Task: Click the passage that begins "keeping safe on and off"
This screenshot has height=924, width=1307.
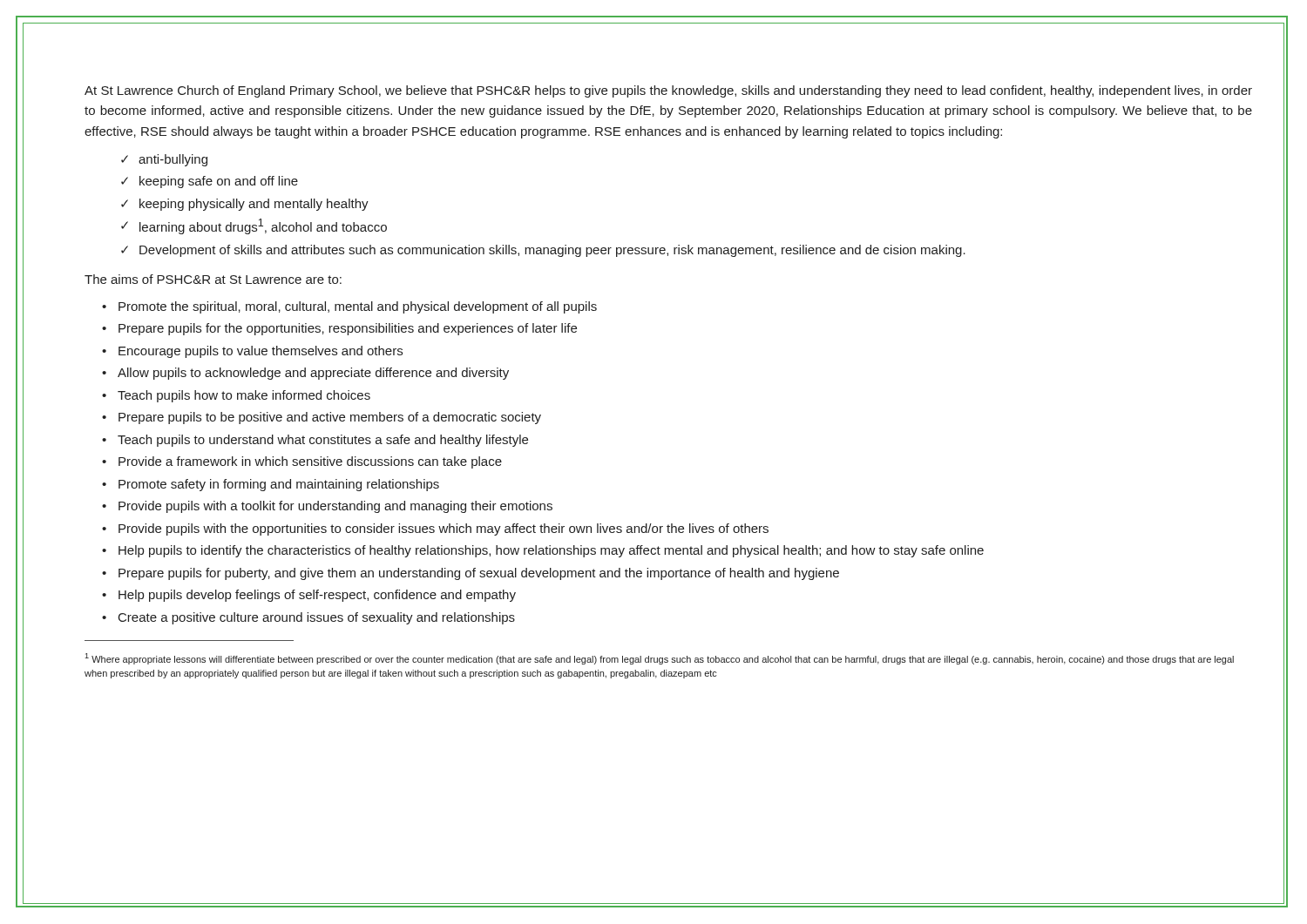Action: (x=218, y=181)
